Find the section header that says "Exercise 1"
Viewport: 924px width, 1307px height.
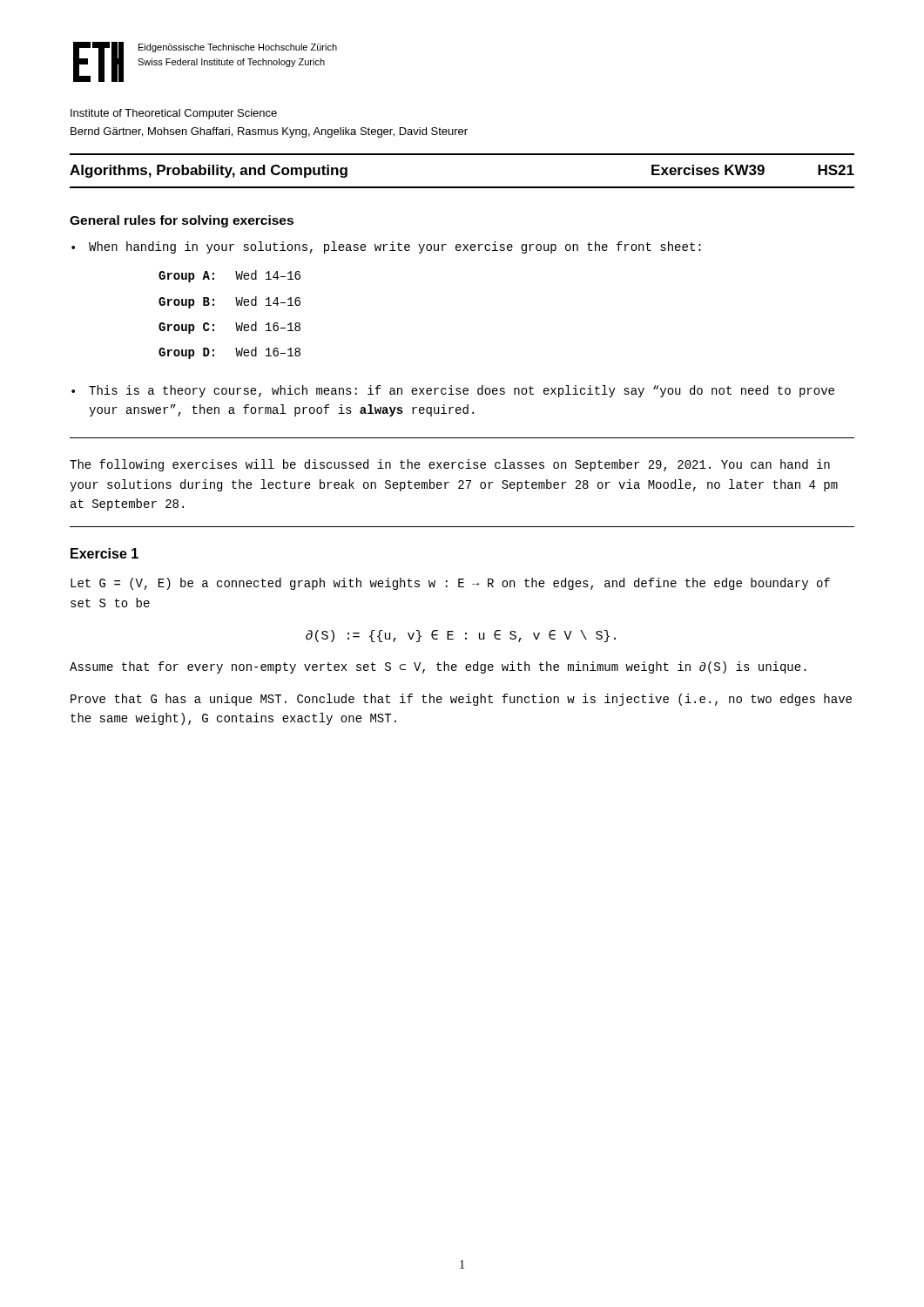(104, 554)
